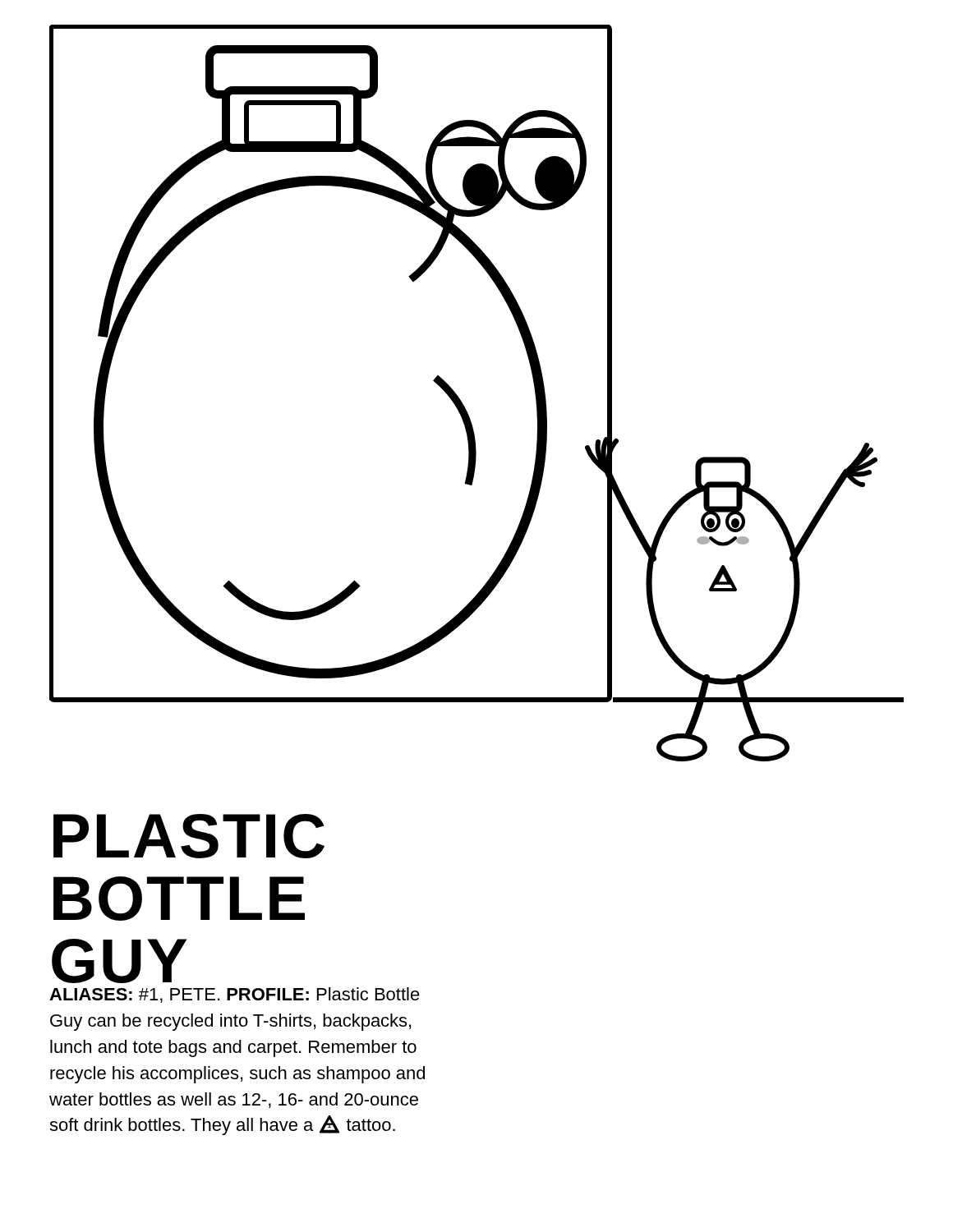The width and height of the screenshot is (953, 1232).
Task: Navigate to the element starting "ALIASES: #1, PETE. PROFILE: Plastic Bottle Guy"
Action: pyautogui.click(x=238, y=1060)
